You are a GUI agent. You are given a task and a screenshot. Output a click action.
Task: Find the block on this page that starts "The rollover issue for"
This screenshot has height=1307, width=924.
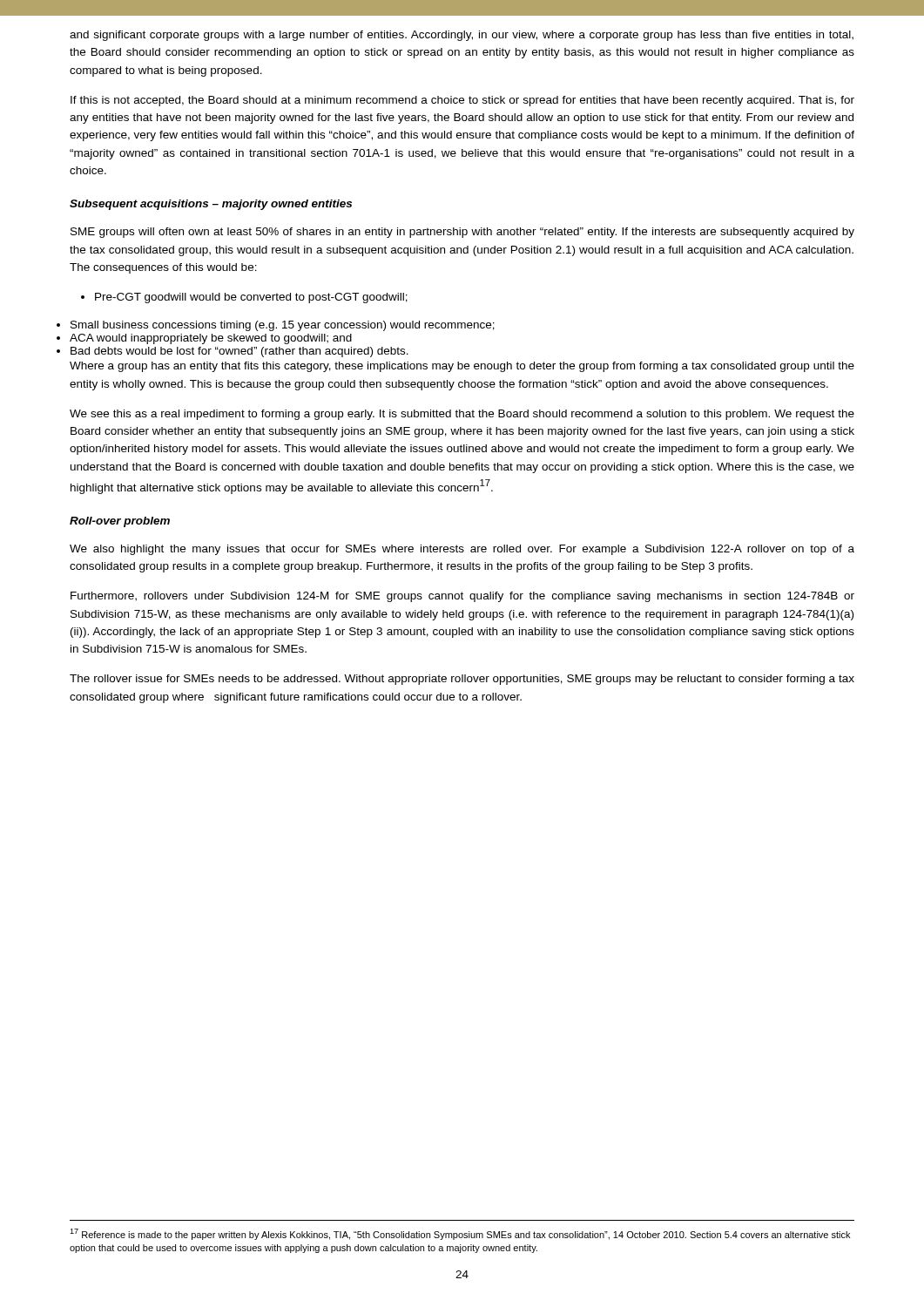point(462,688)
